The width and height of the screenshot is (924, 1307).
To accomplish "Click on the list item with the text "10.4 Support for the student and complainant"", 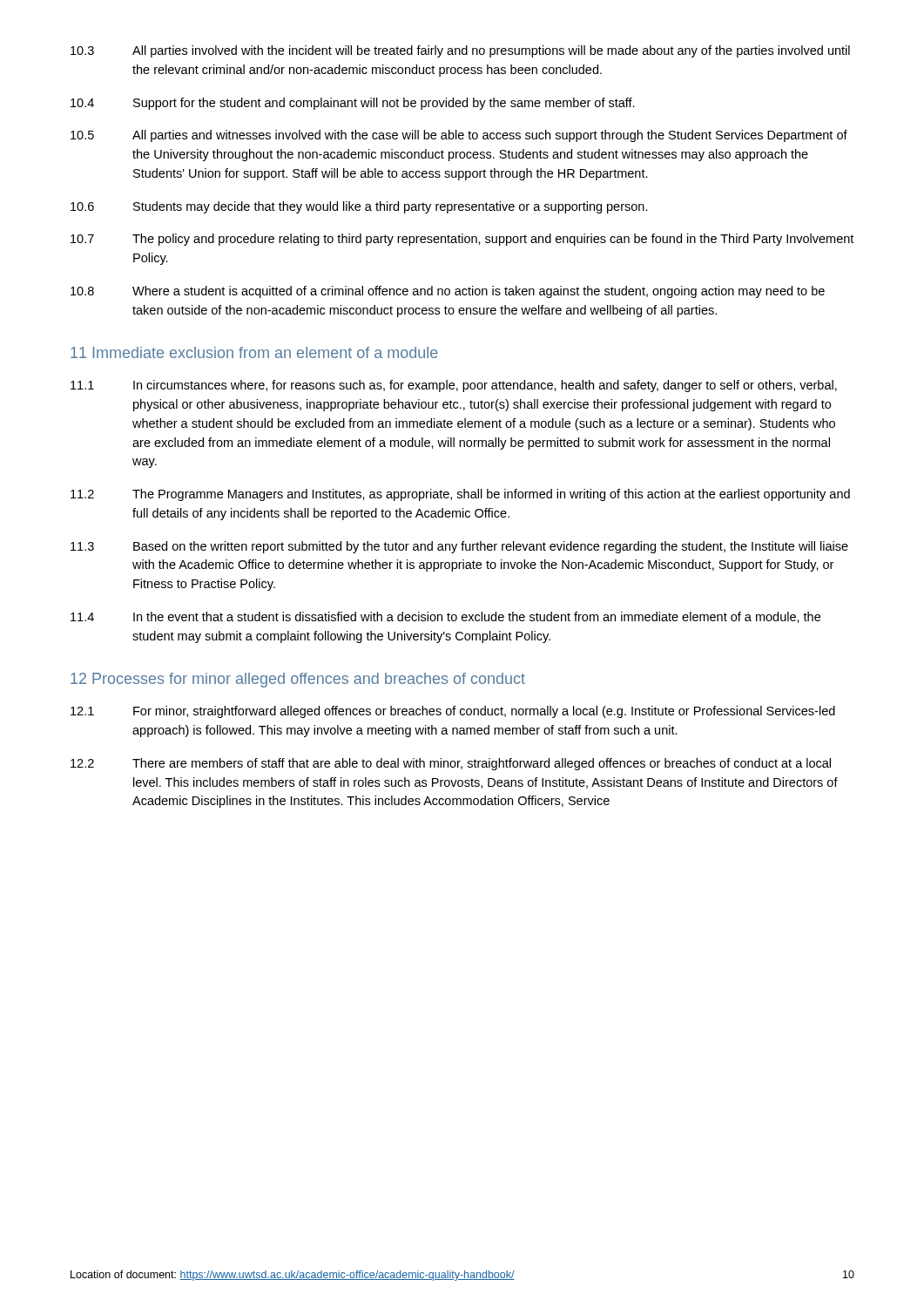I will pyautogui.click(x=462, y=103).
